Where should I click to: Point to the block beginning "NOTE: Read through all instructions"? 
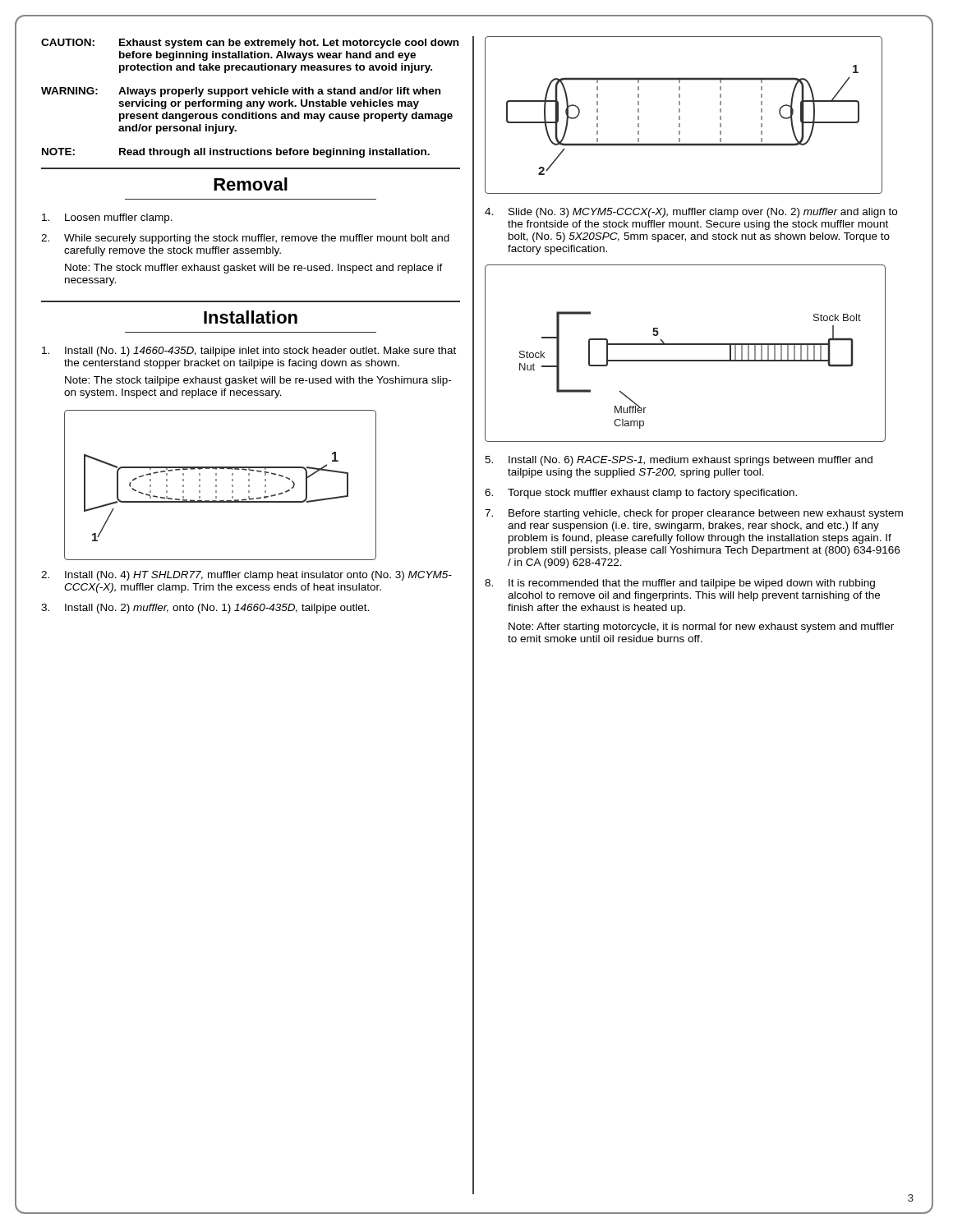[x=236, y=152]
